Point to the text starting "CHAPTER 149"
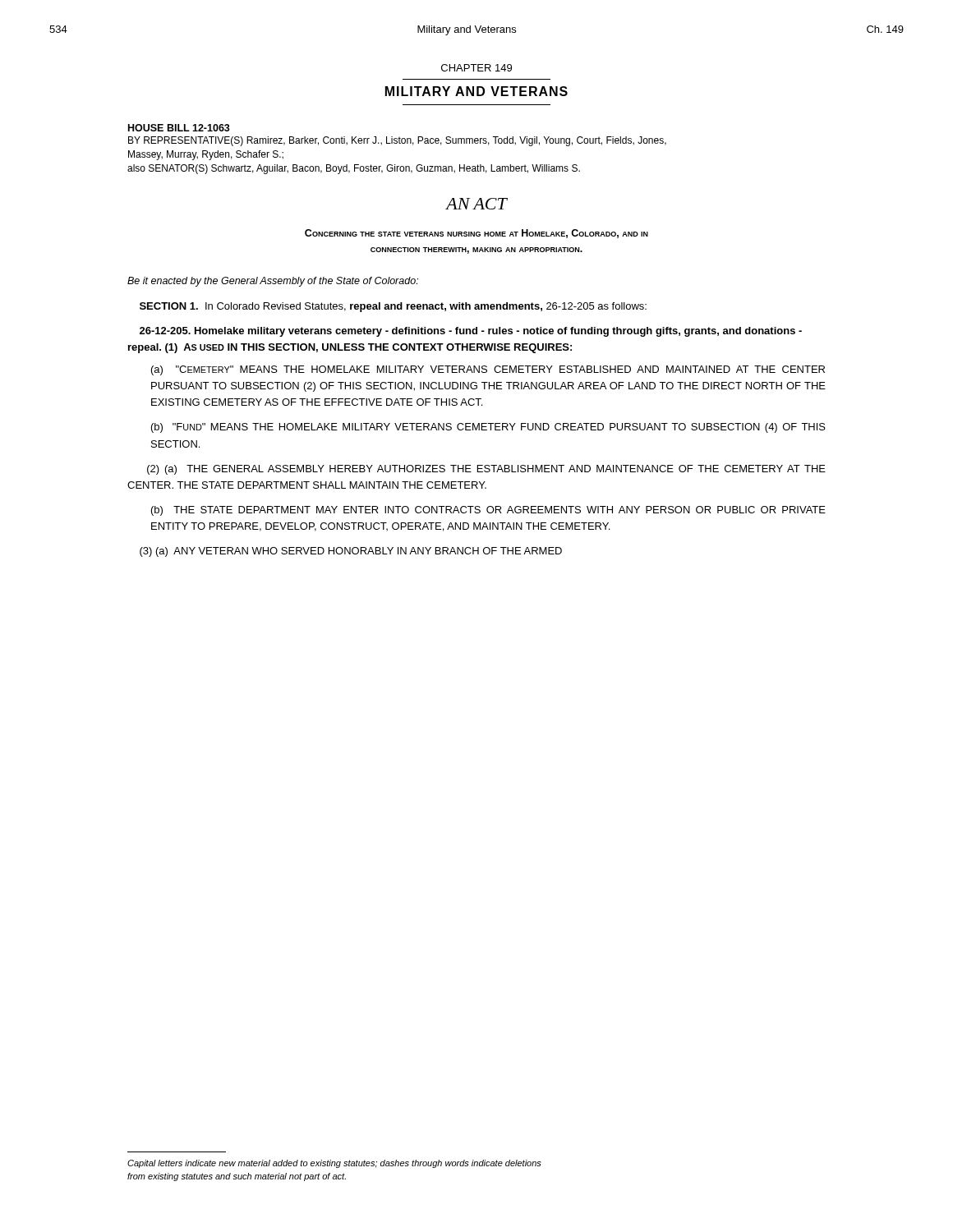The image size is (953, 1232). pyautogui.click(x=476, y=68)
